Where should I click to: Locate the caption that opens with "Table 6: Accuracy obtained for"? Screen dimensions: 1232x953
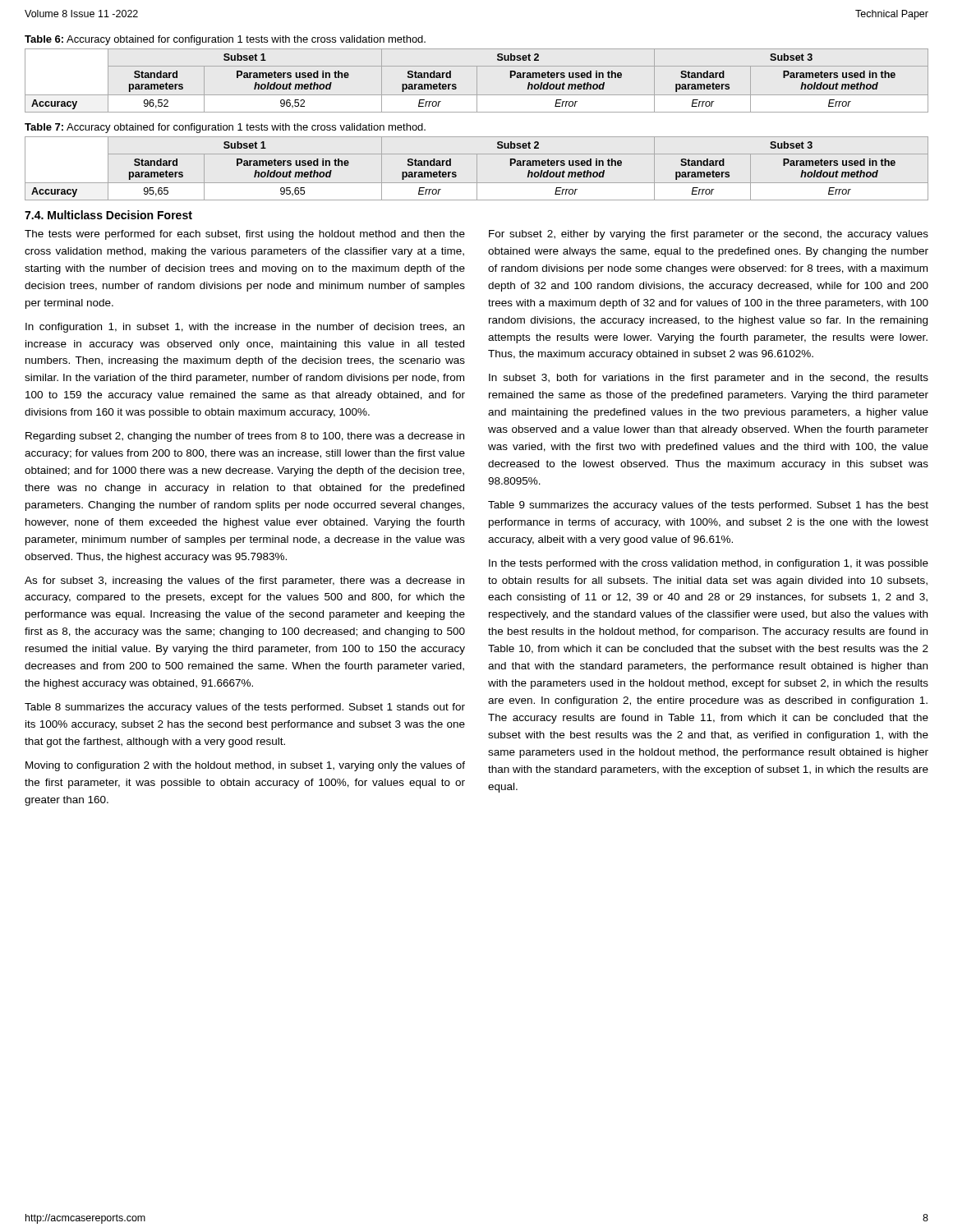tap(226, 39)
